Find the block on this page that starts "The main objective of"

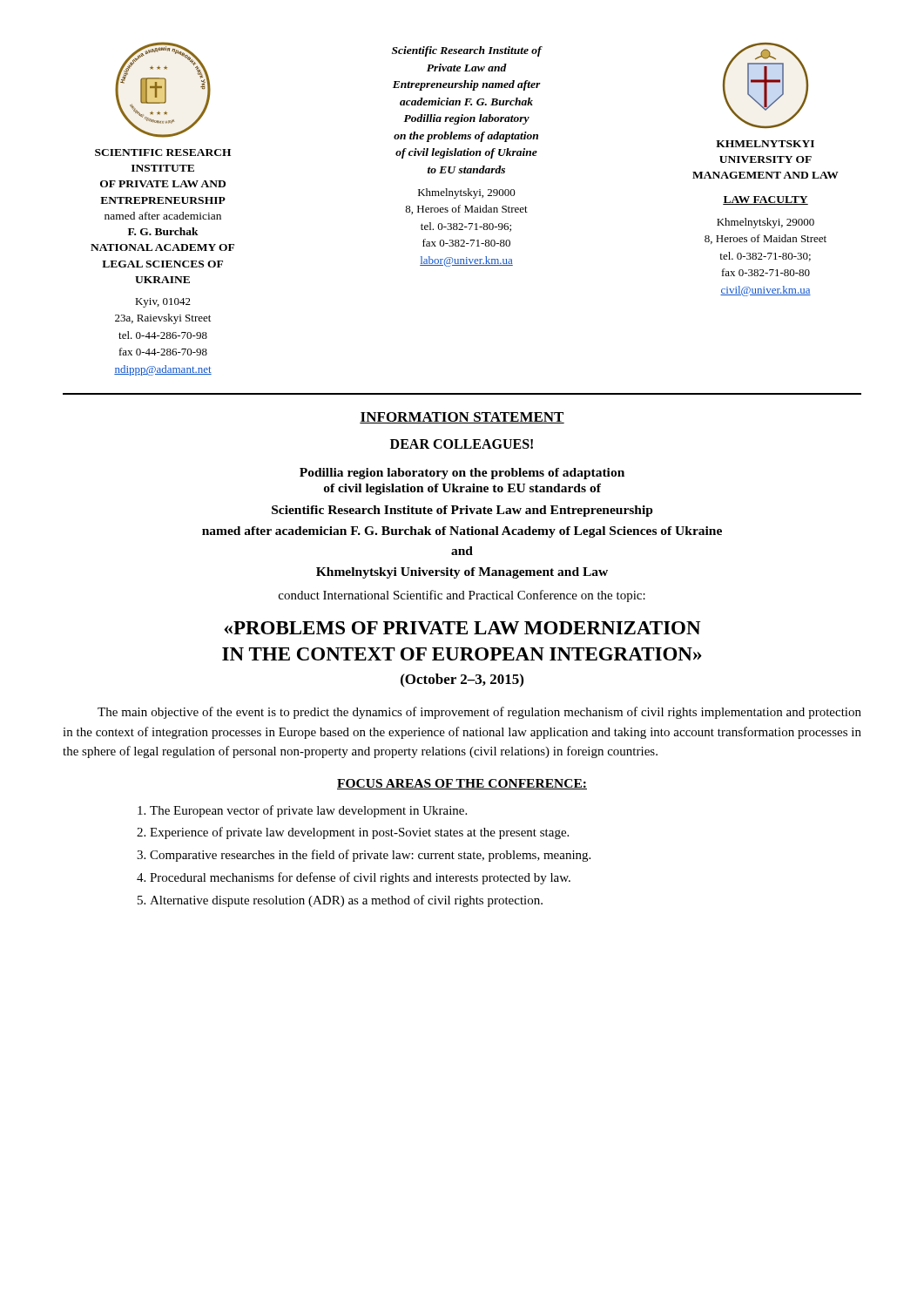(x=462, y=731)
